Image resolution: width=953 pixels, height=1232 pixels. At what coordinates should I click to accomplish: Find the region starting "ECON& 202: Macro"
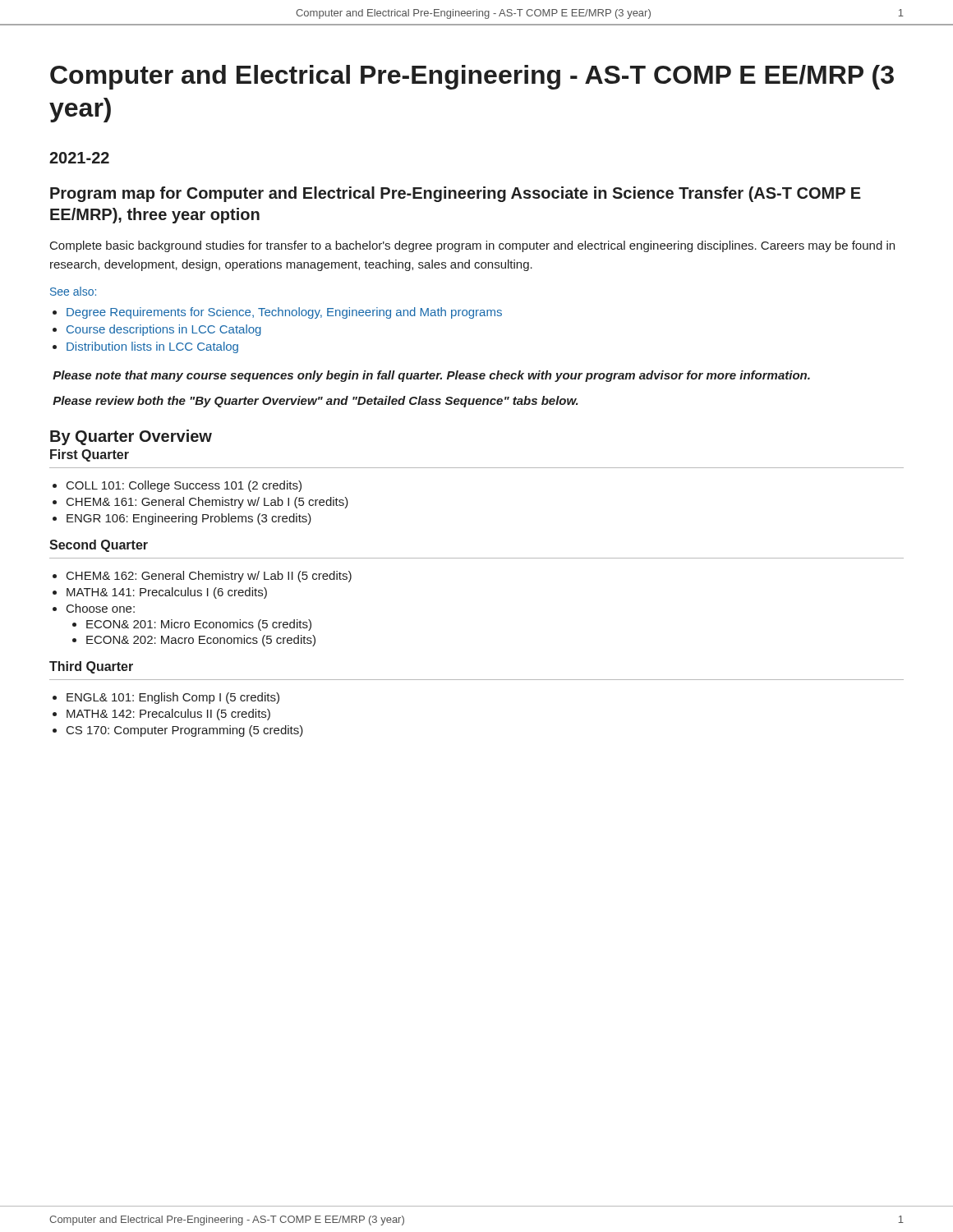click(201, 639)
